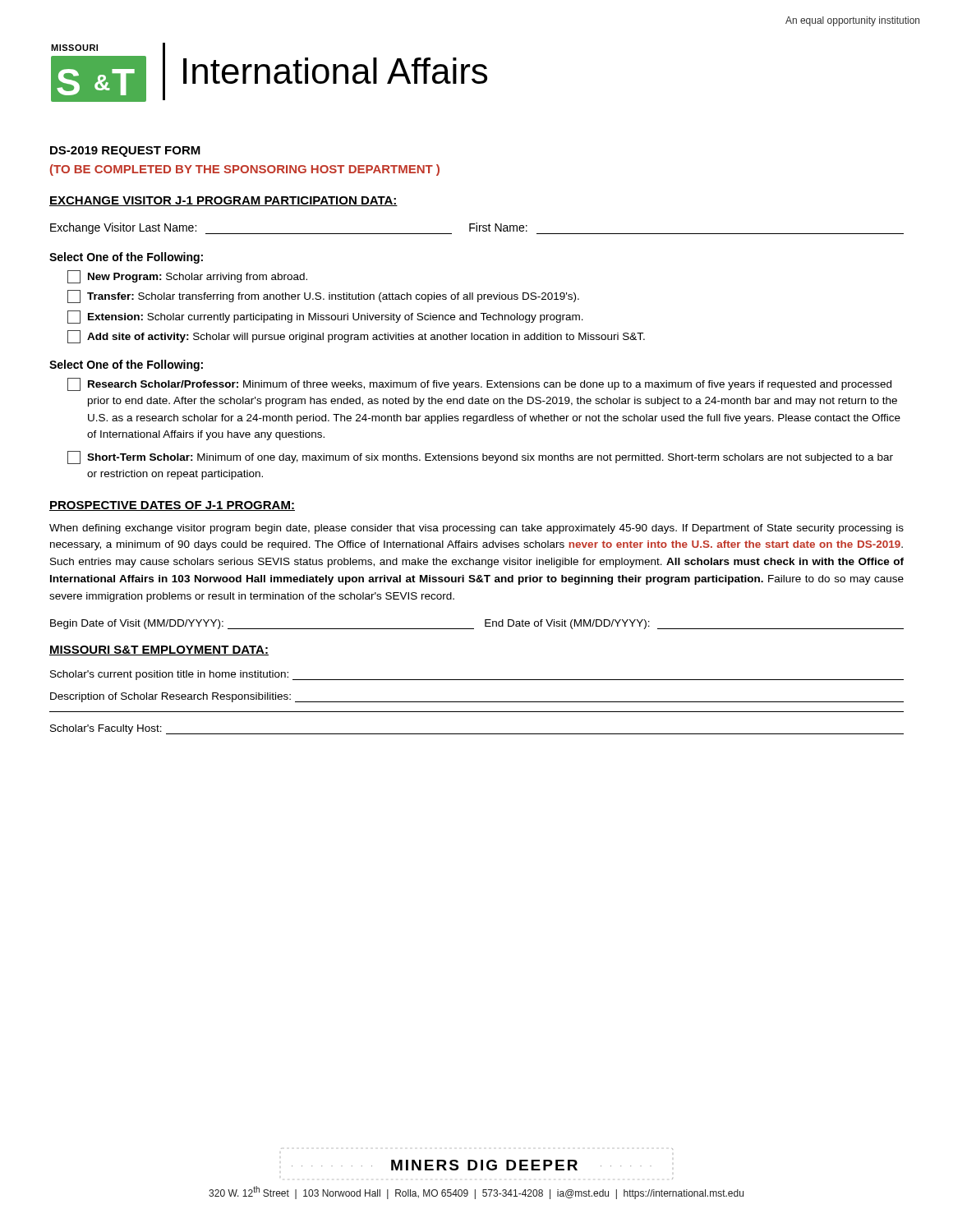The width and height of the screenshot is (953, 1232).
Task: Where is the passage that starts "Short-Term Scholar: Minimum of one day, maximum"?
Action: [486, 466]
